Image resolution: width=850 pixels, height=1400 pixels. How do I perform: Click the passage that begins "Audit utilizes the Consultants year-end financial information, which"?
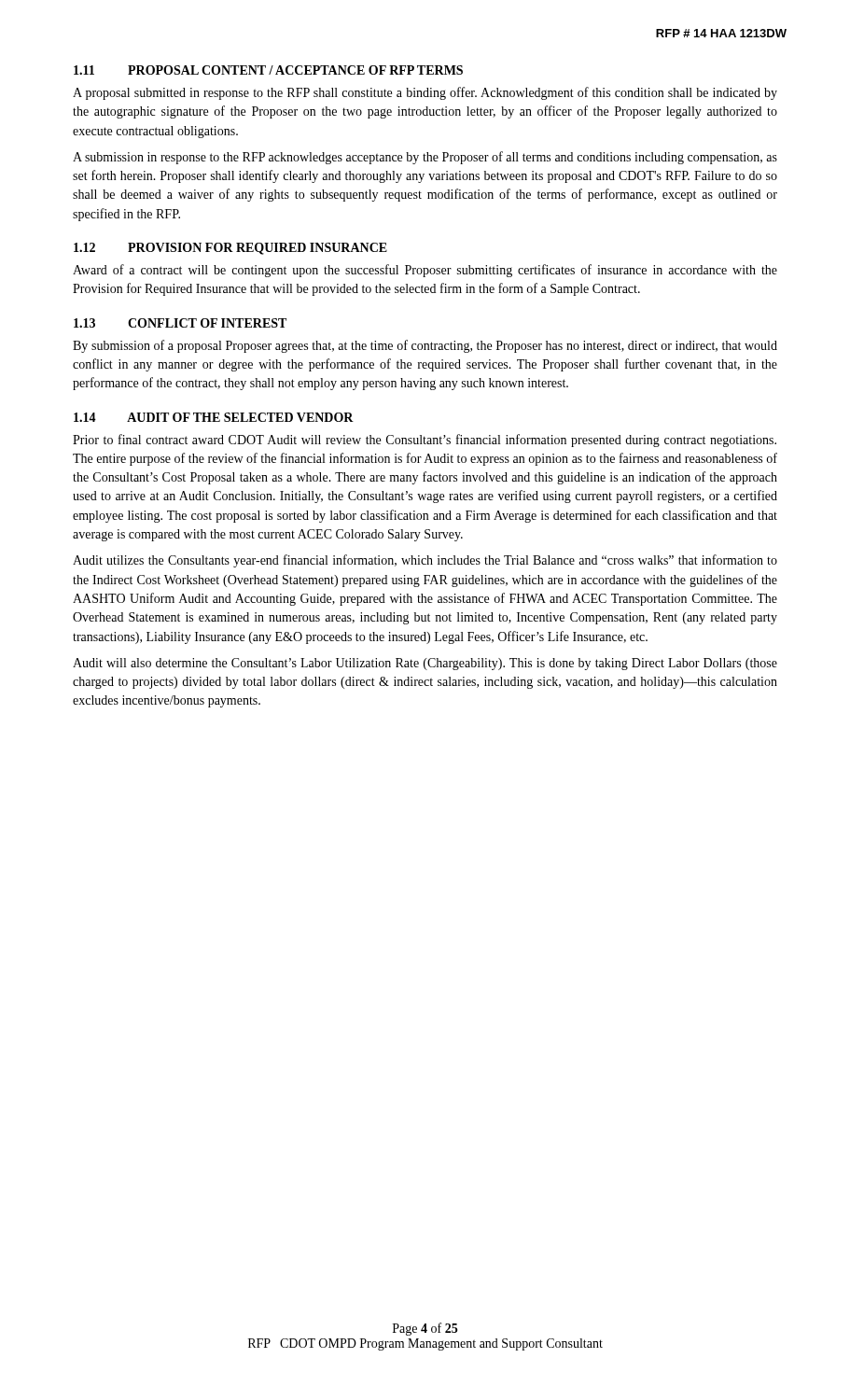(425, 599)
